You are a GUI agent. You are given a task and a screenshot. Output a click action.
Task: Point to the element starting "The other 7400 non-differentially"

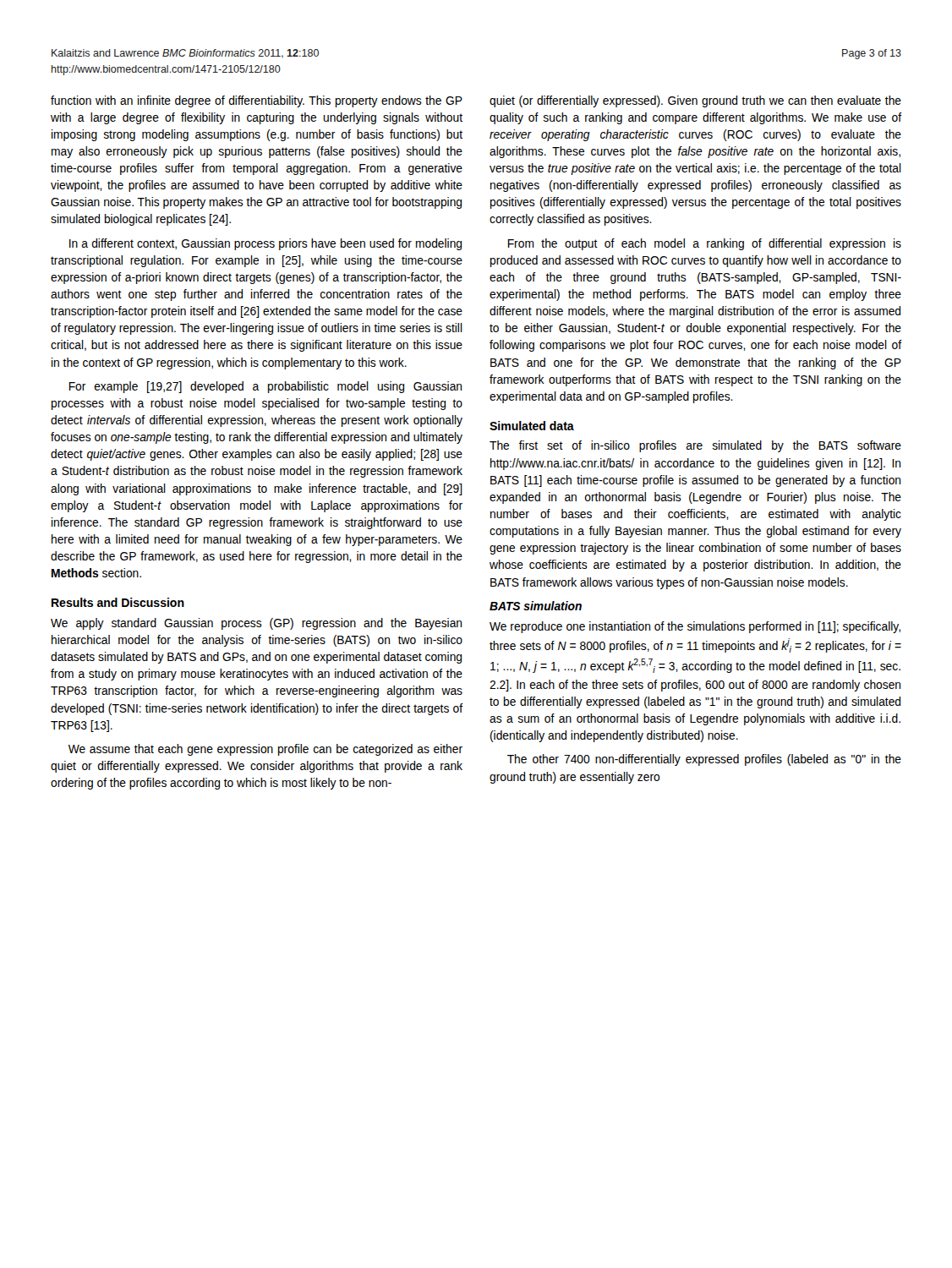(x=695, y=769)
